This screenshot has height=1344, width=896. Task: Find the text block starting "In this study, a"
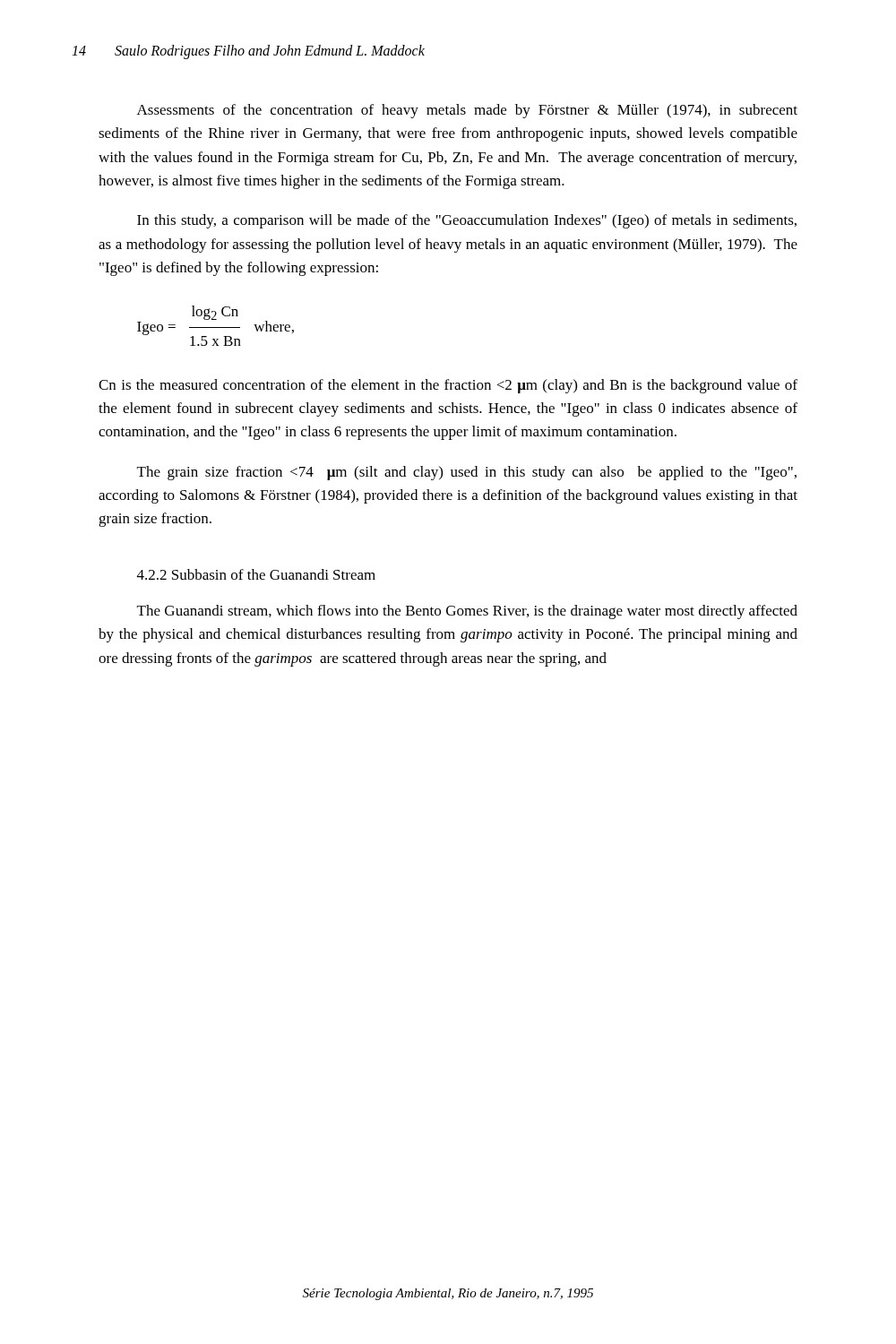[448, 244]
